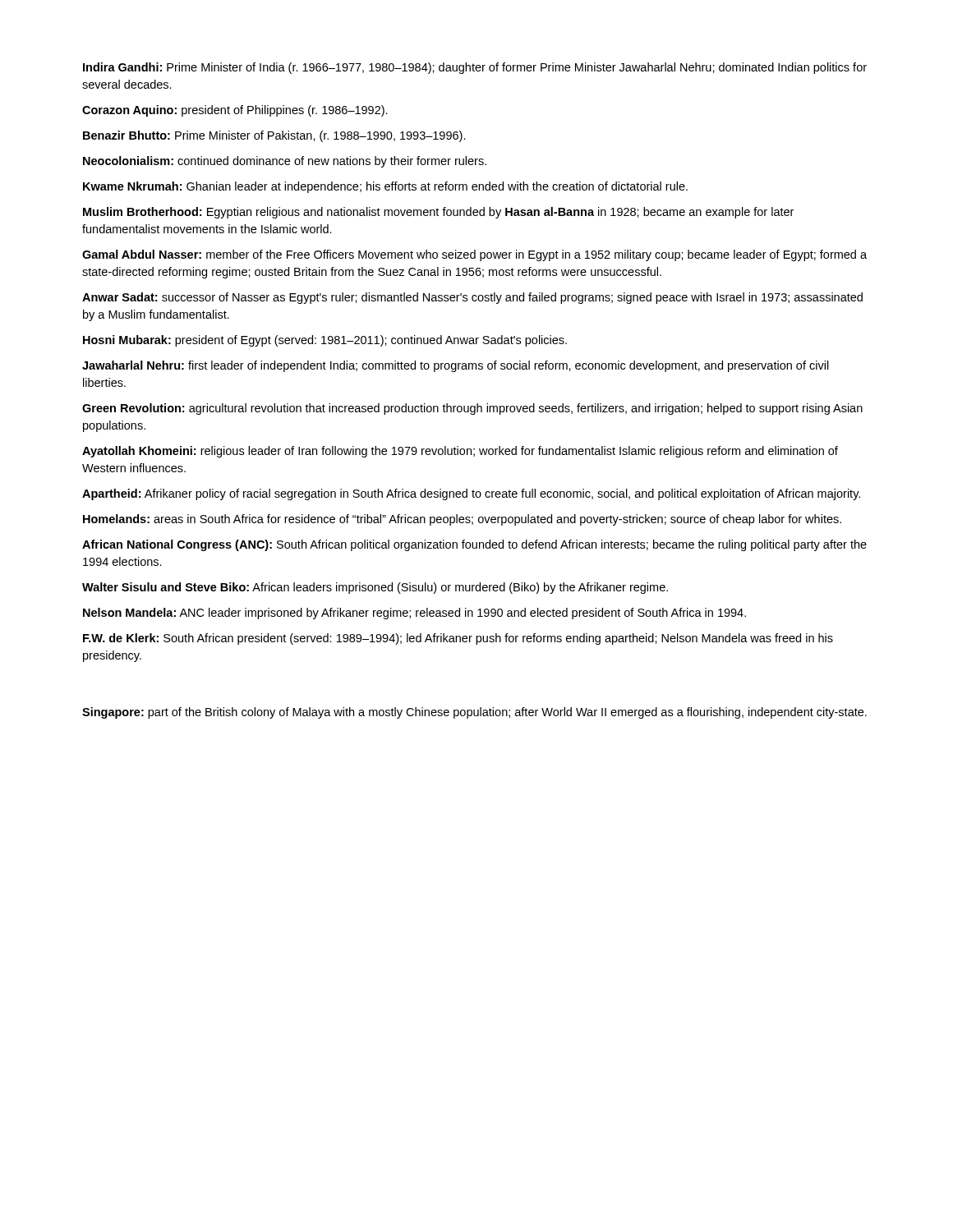Screen dimensions: 1232x953
Task: Find the block on this page that starts "Green Revolution: agricultural revolution that"
Action: point(472,417)
